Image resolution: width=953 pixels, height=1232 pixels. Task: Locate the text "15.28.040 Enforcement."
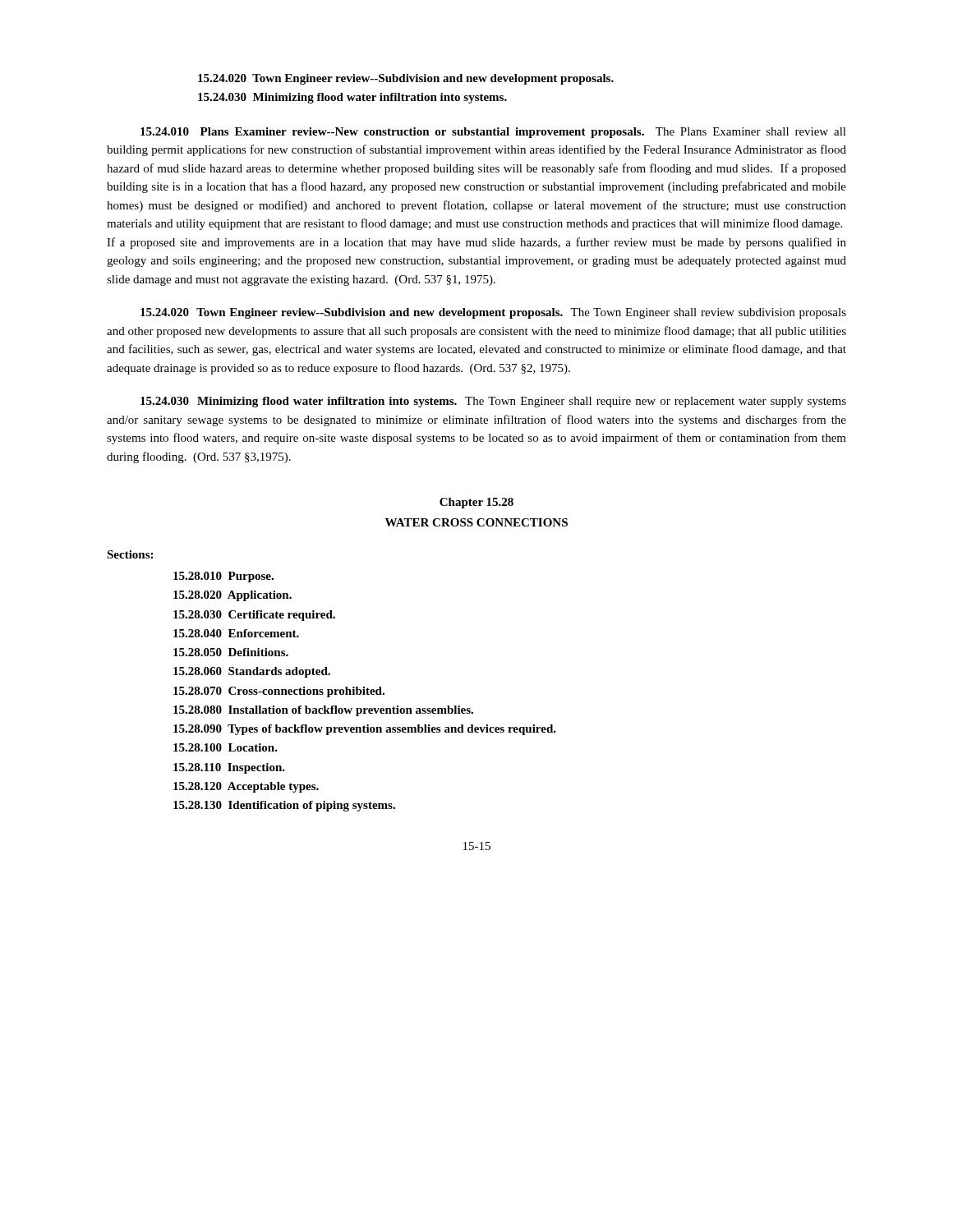[236, 633]
